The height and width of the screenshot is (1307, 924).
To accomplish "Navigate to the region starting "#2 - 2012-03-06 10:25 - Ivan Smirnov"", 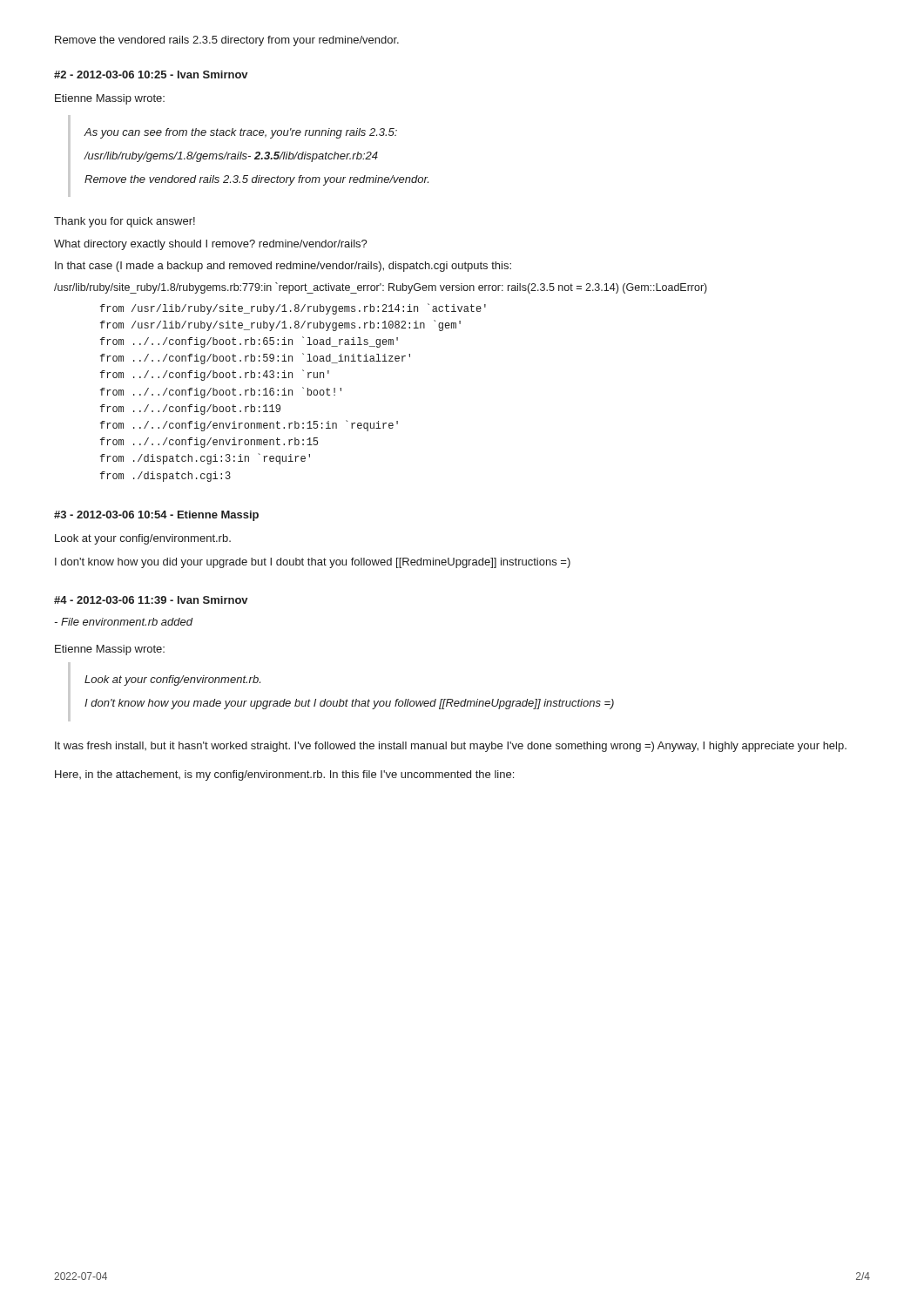I will coord(151,74).
